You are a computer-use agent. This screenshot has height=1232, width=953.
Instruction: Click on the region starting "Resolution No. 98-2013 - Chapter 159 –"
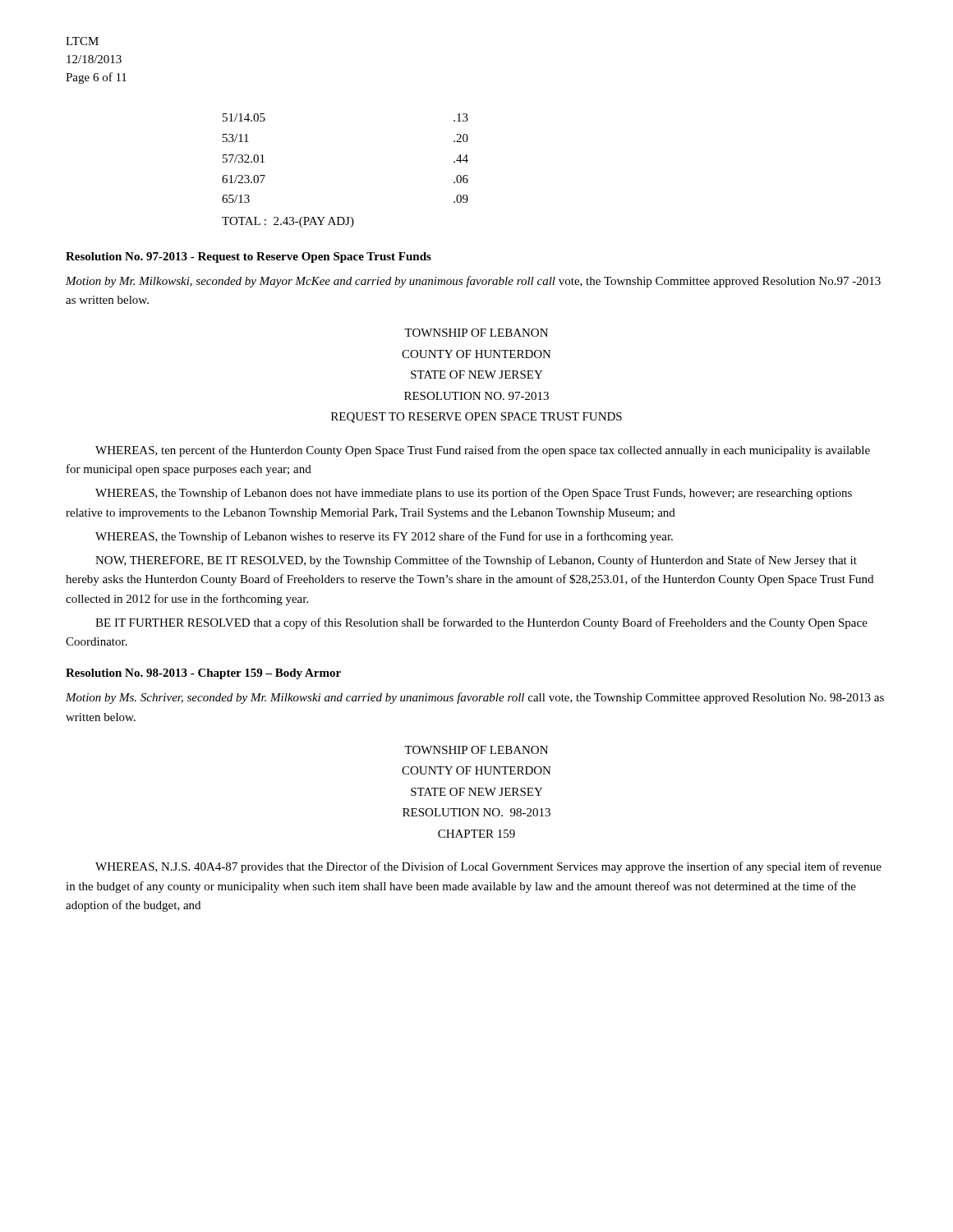203,673
